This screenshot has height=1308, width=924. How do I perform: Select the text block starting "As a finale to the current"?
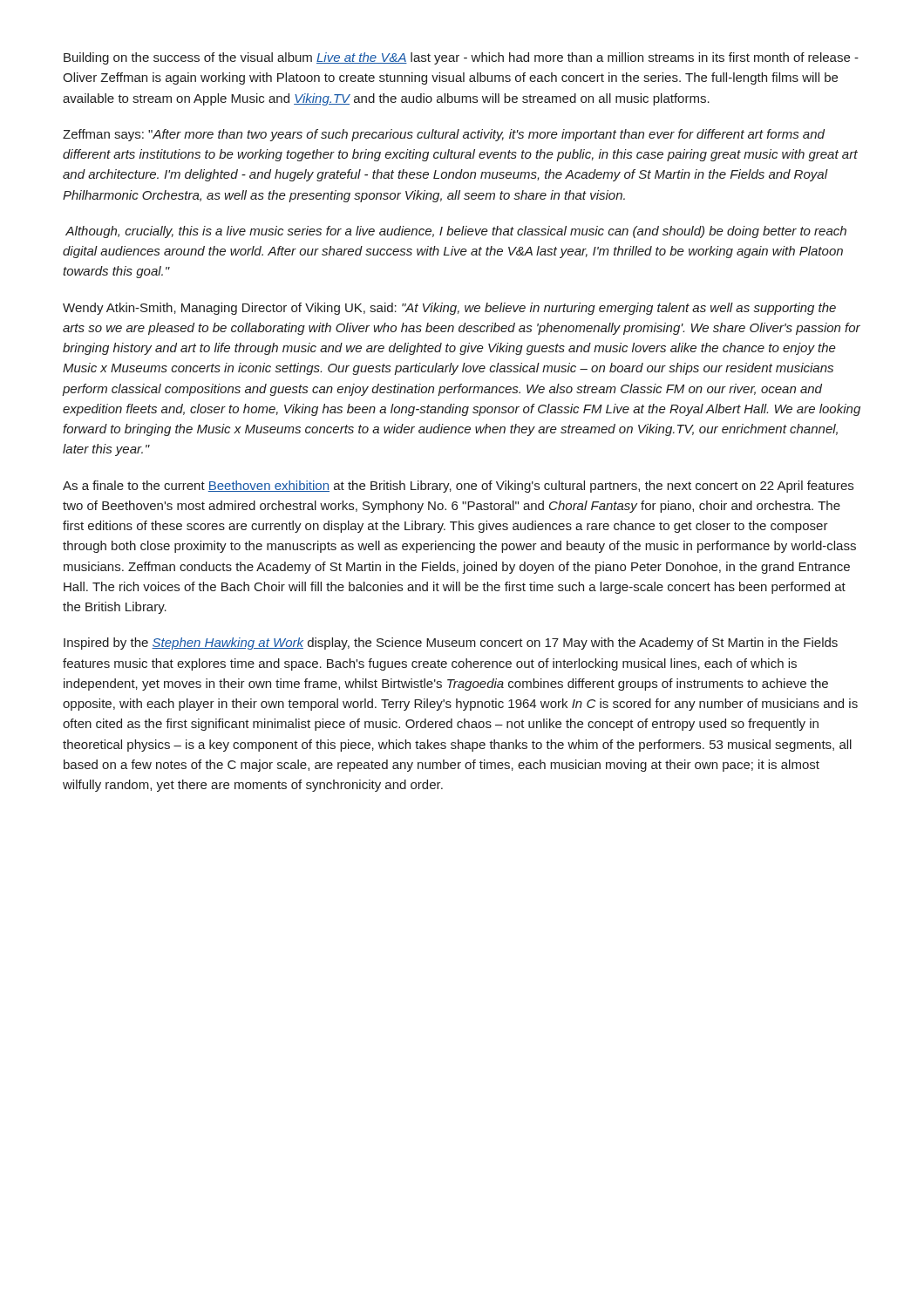click(x=460, y=546)
